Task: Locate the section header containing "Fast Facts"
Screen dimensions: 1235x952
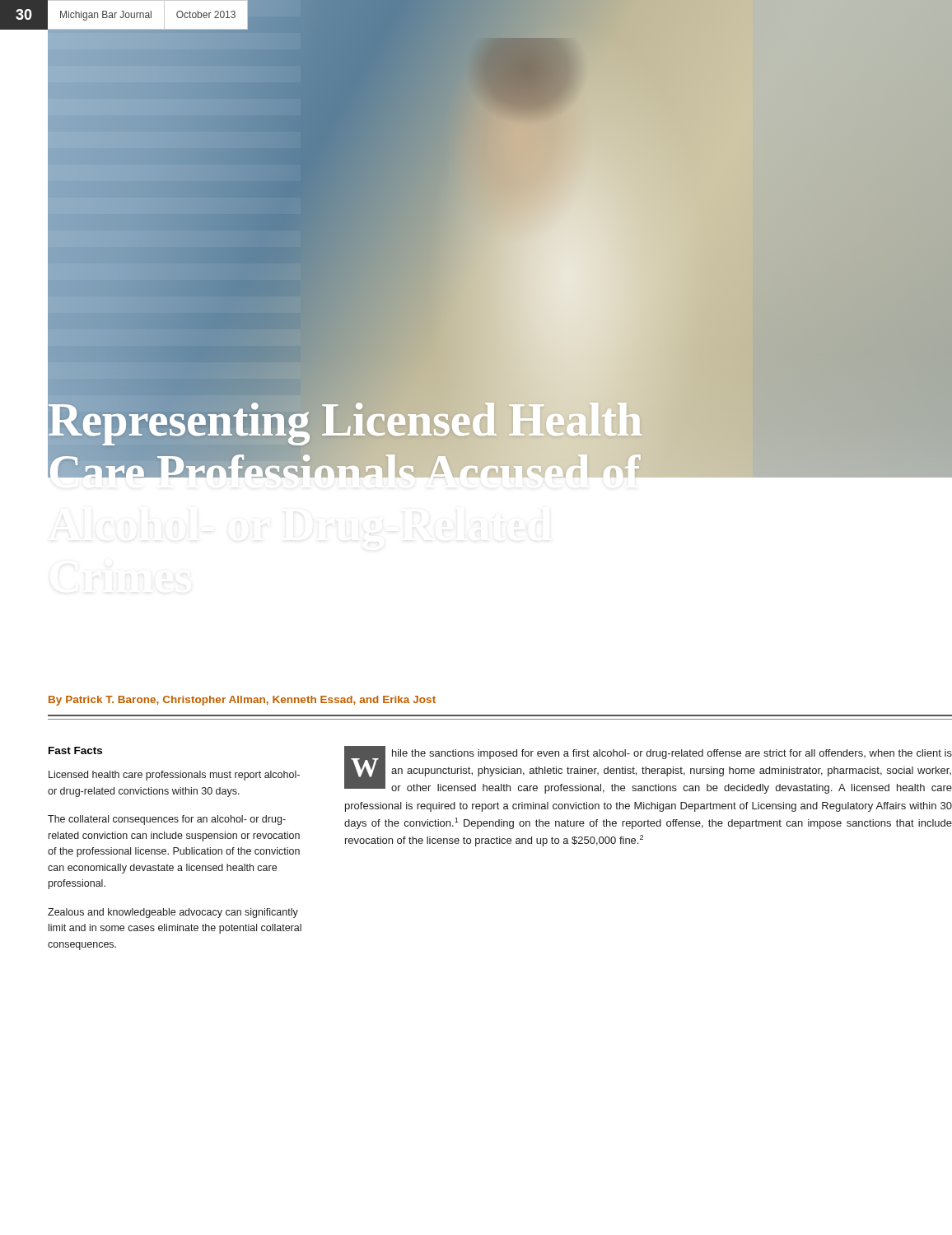Action: pos(75,751)
